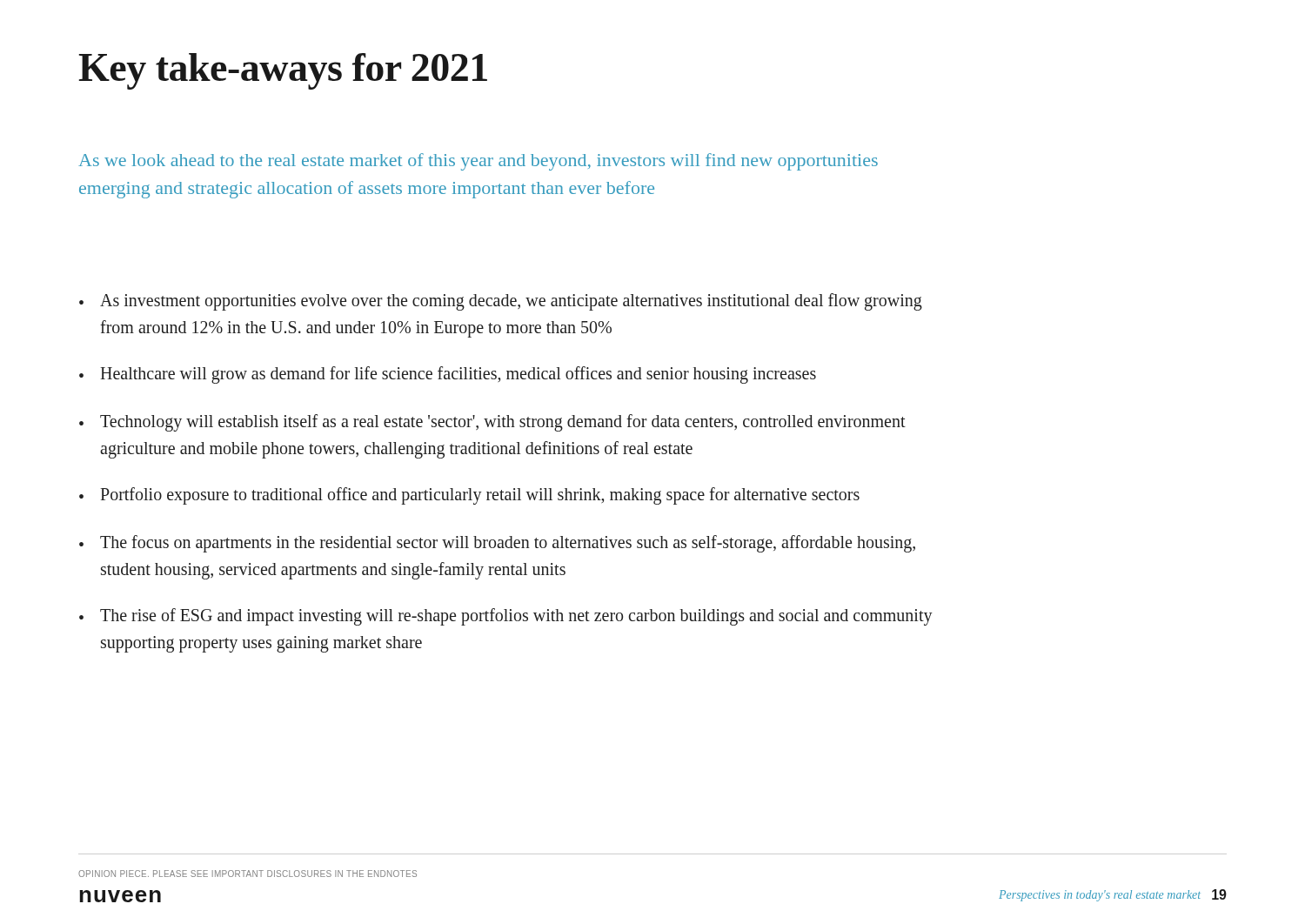
Task: Select the list item that reads "• Healthcare will grow as demand for life"
Action: [x=447, y=375]
